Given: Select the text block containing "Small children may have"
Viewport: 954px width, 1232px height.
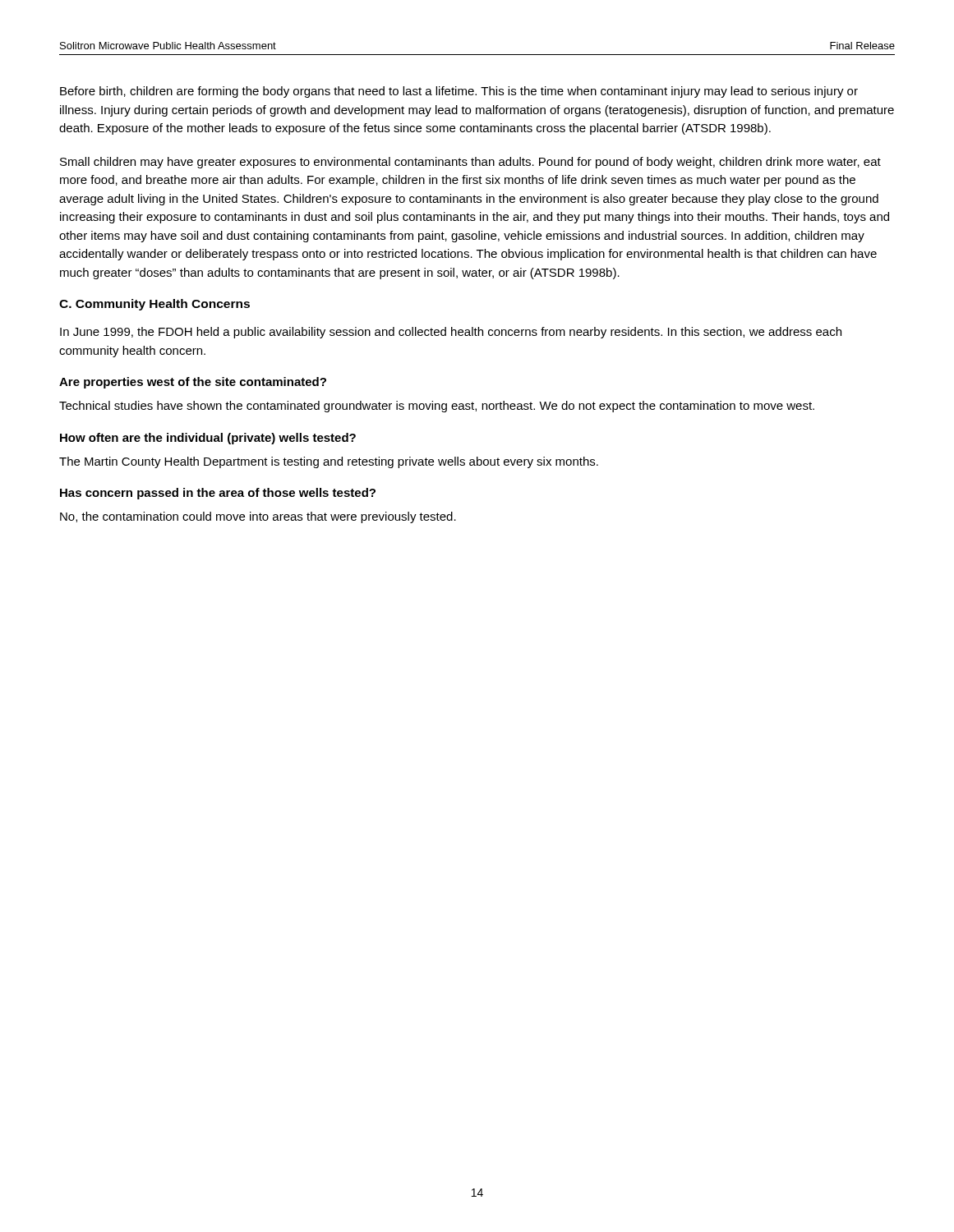Looking at the screenshot, I should (x=475, y=216).
